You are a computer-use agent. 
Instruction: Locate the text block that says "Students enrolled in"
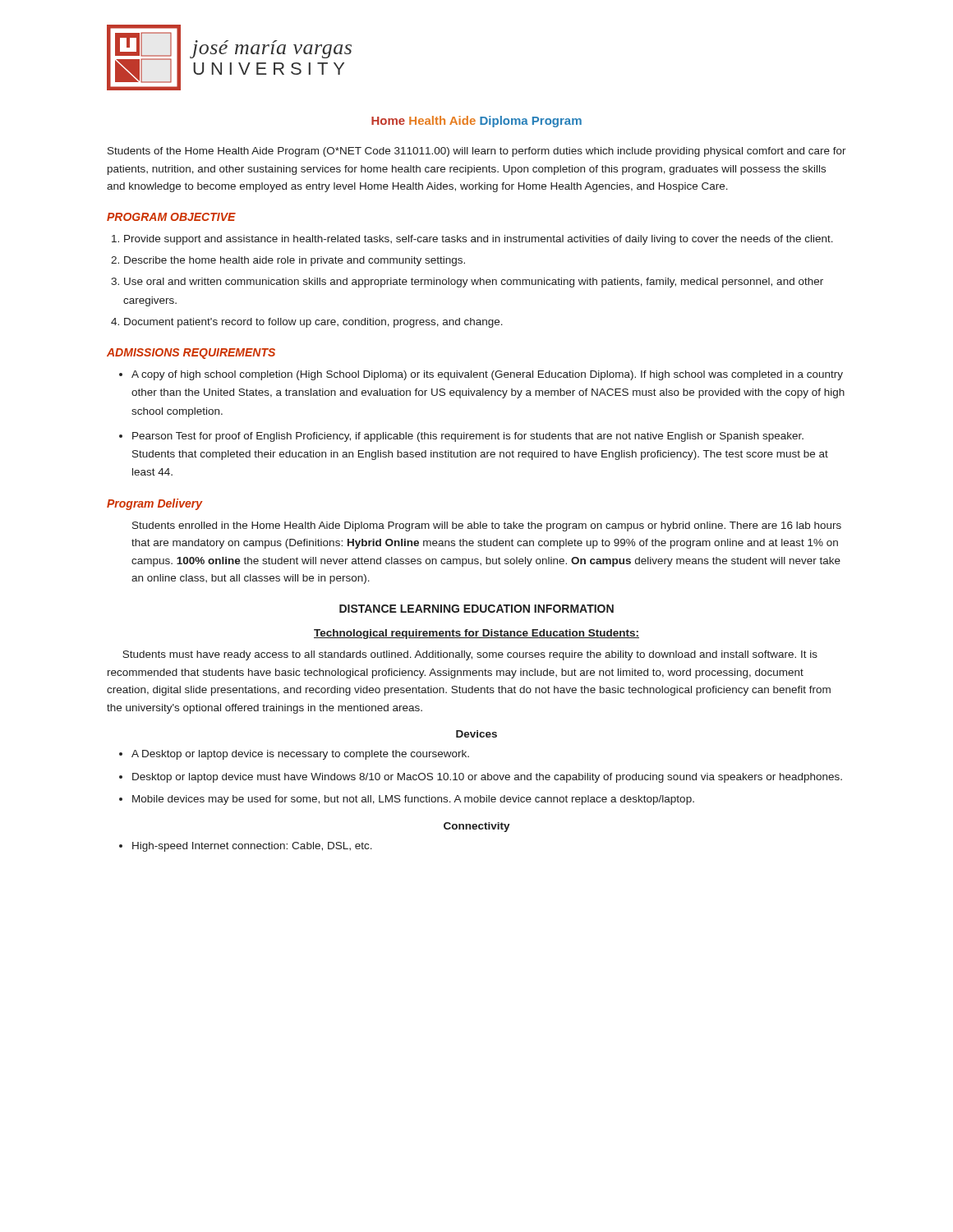click(x=486, y=552)
